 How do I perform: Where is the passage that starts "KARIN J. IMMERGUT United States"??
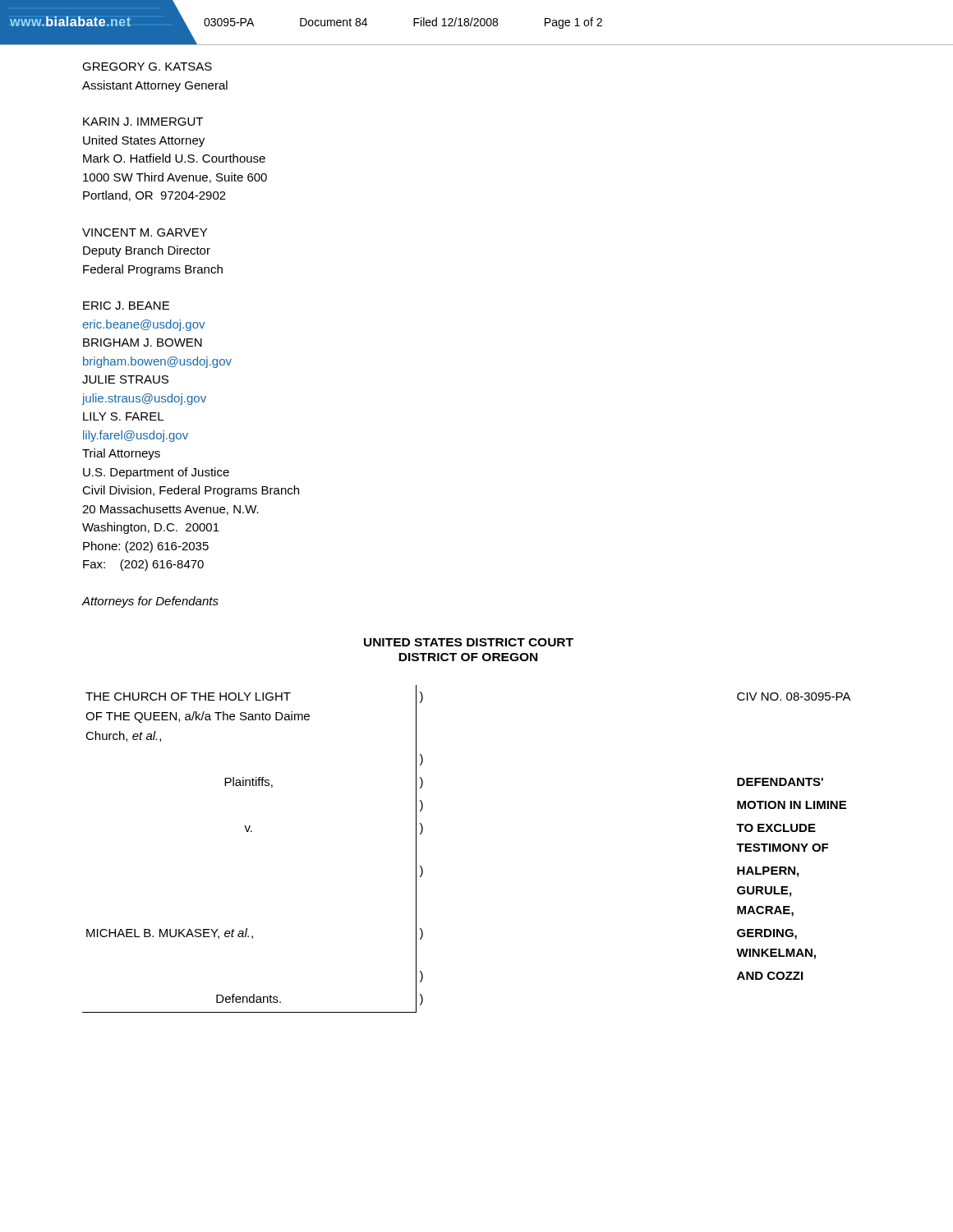point(175,158)
